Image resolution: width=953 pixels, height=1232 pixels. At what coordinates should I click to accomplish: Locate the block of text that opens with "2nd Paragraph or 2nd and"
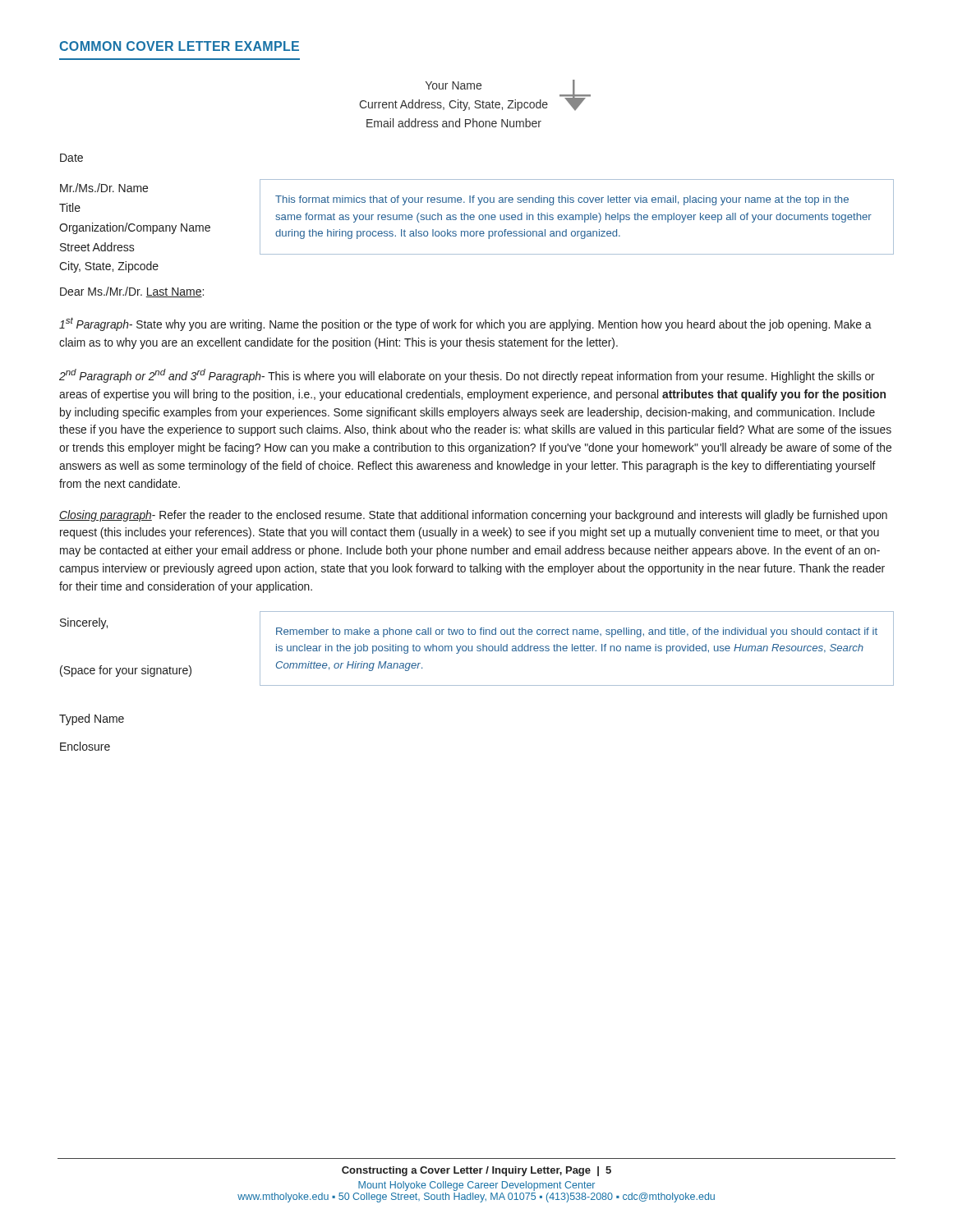point(476,429)
